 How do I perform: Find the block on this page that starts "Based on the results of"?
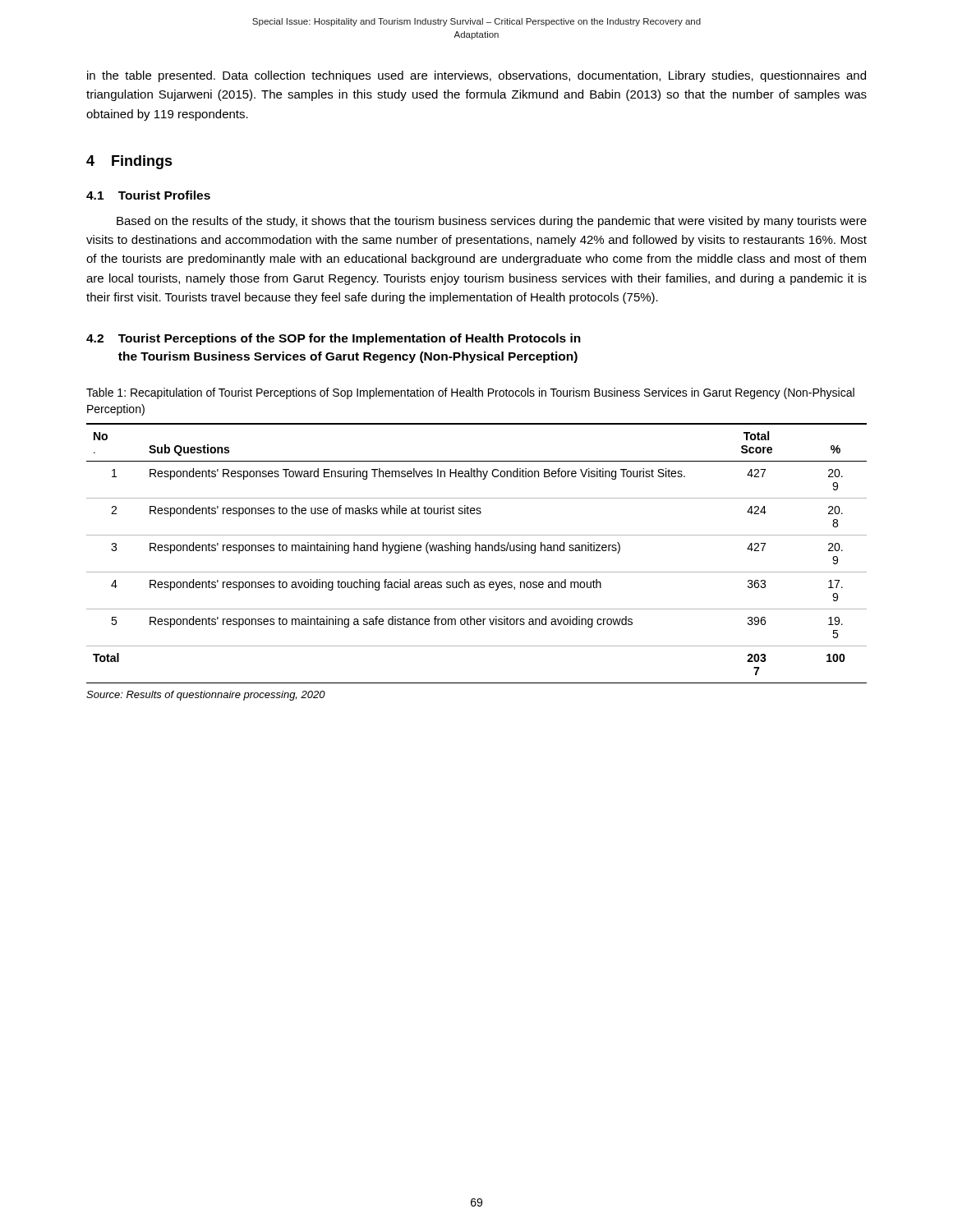click(476, 259)
